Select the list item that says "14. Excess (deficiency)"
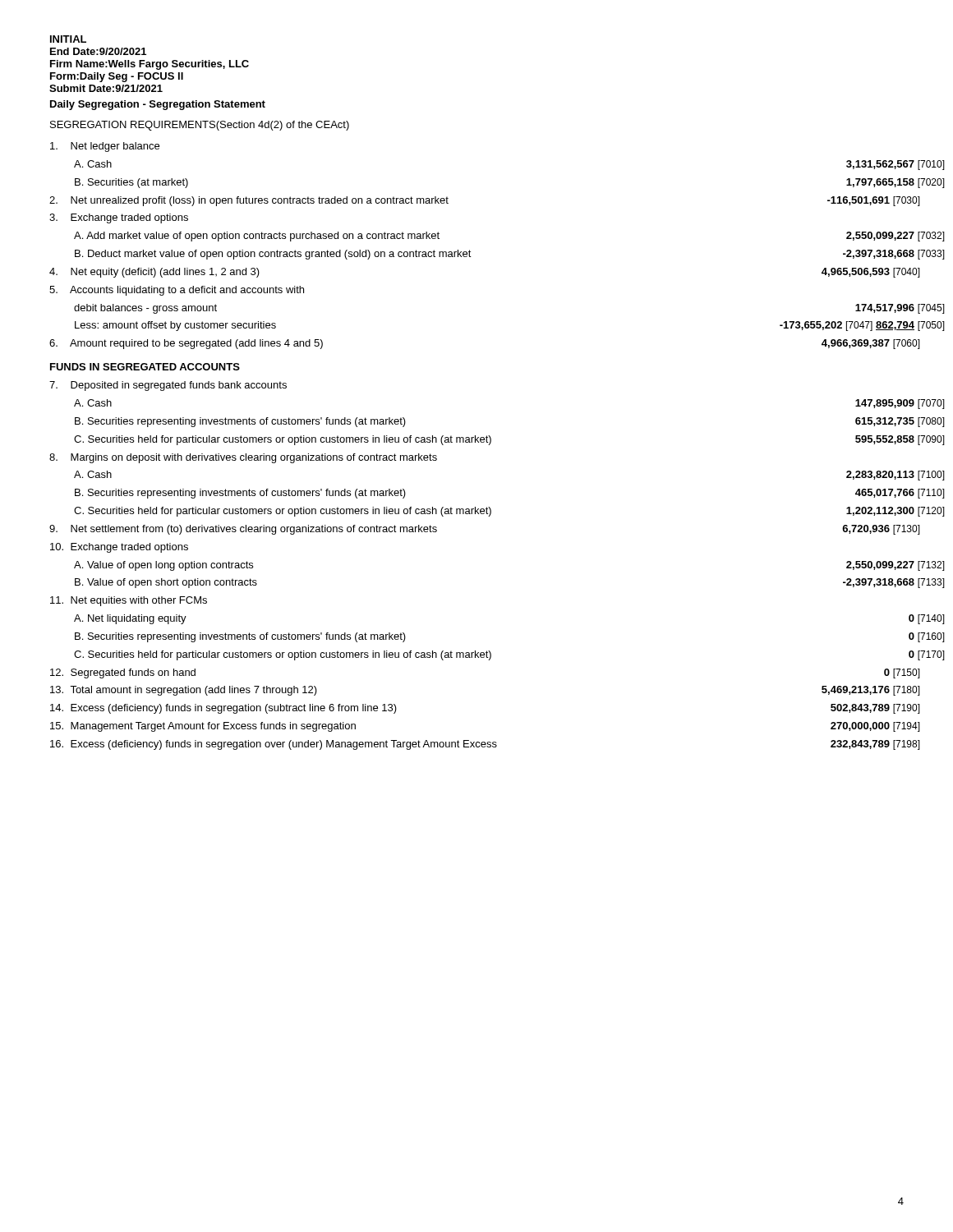This screenshot has height=1232, width=953. (216, 708)
